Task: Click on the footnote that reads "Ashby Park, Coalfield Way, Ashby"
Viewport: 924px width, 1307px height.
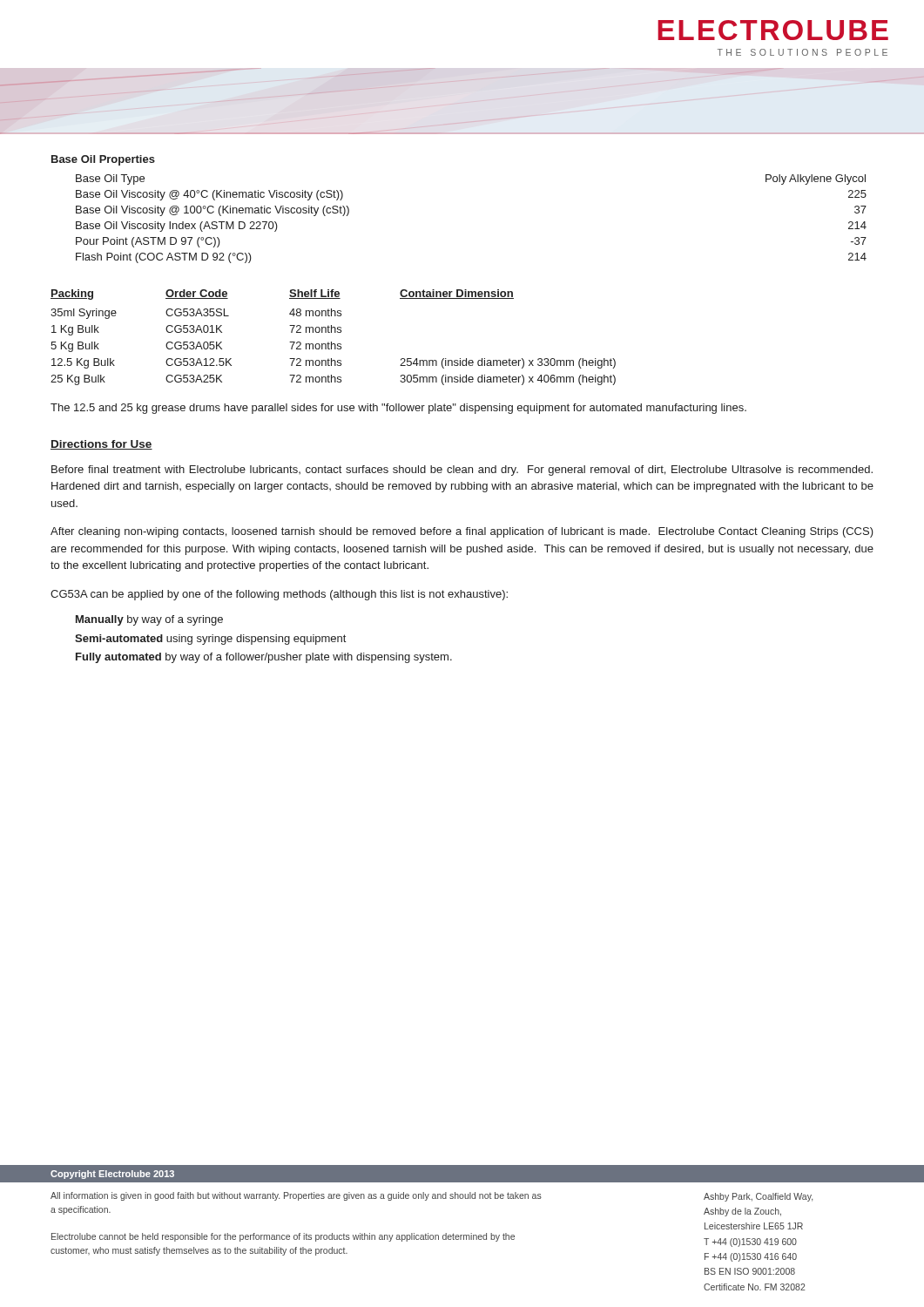Action: coord(759,1241)
